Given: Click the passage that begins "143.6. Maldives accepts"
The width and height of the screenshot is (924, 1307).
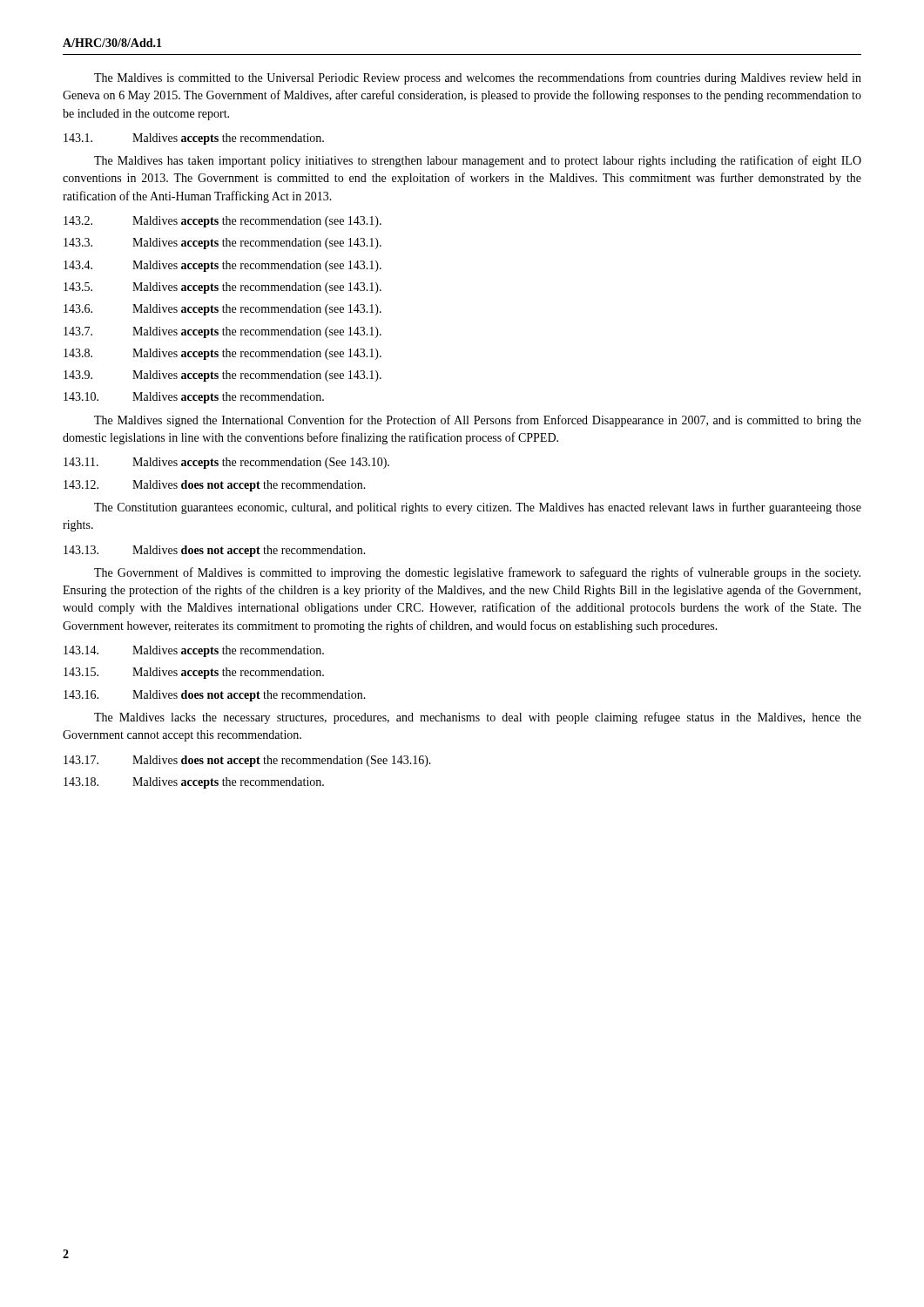Looking at the screenshot, I should point(223,310).
